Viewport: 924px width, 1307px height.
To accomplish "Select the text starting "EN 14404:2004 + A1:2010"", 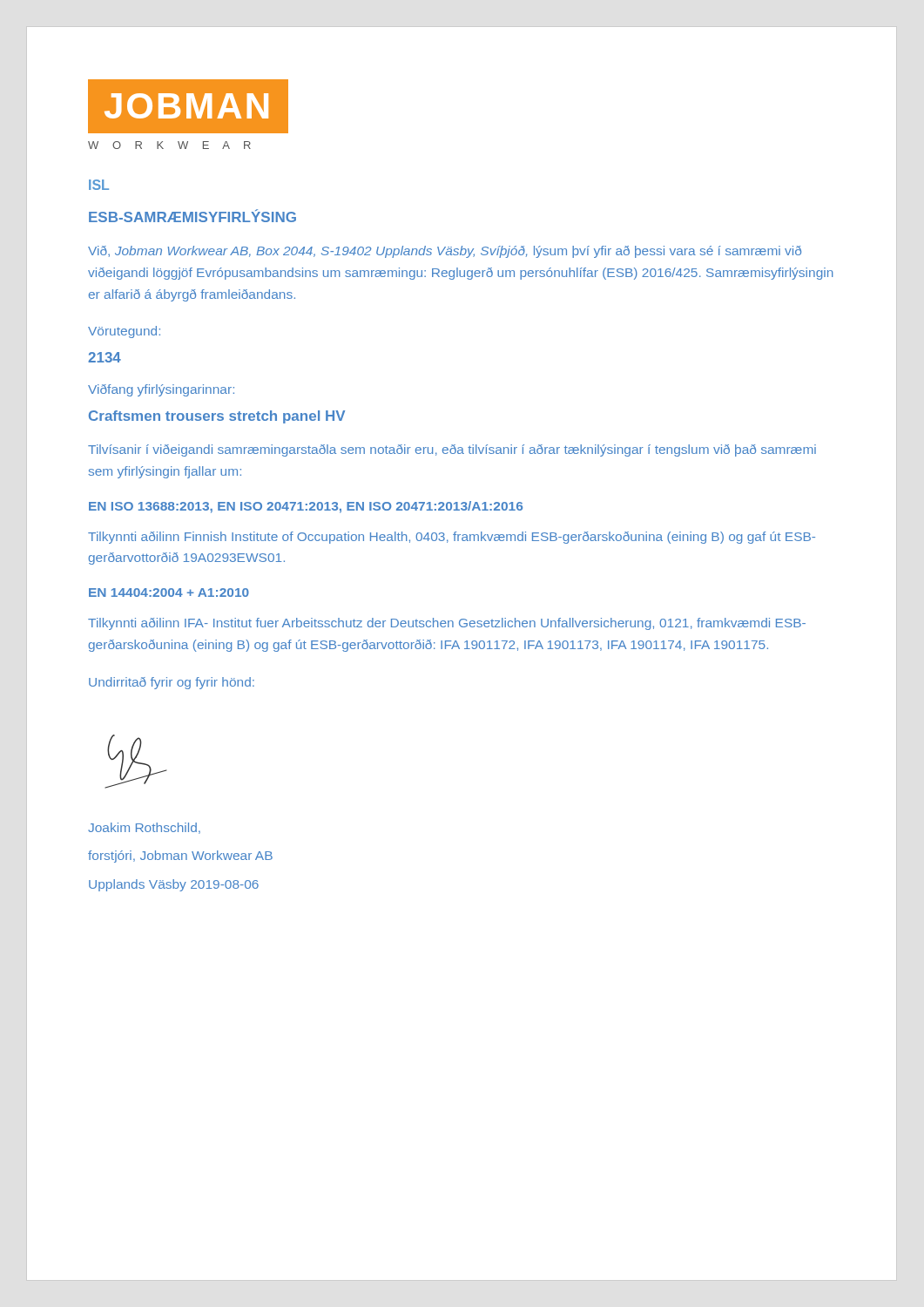I will pyautogui.click(x=169, y=592).
